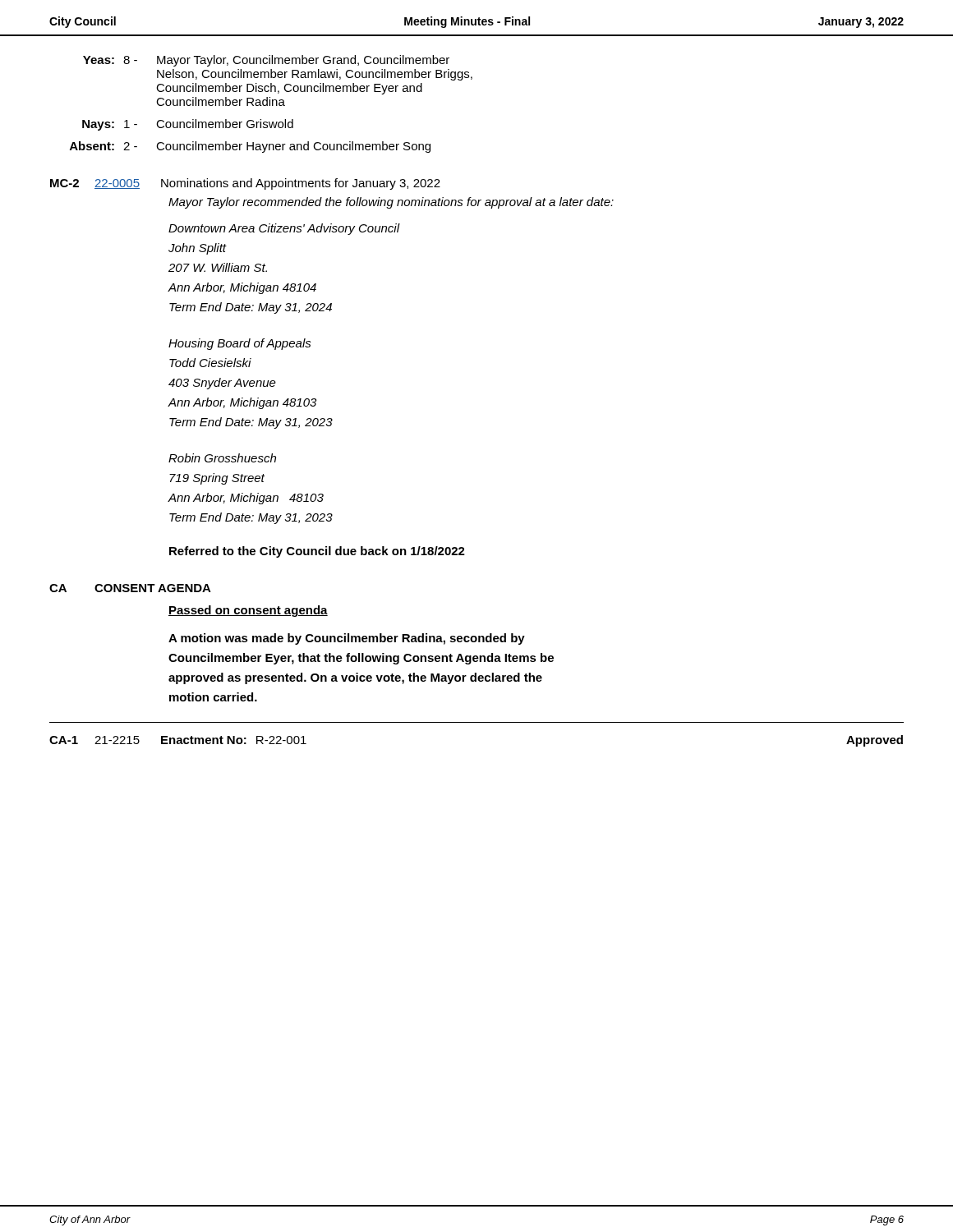The width and height of the screenshot is (953, 1232).
Task: Select the text block that says "Robin Grosshuesch 719 Spring Street Ann Arbor, Michigan"
Action: point(250,487)
